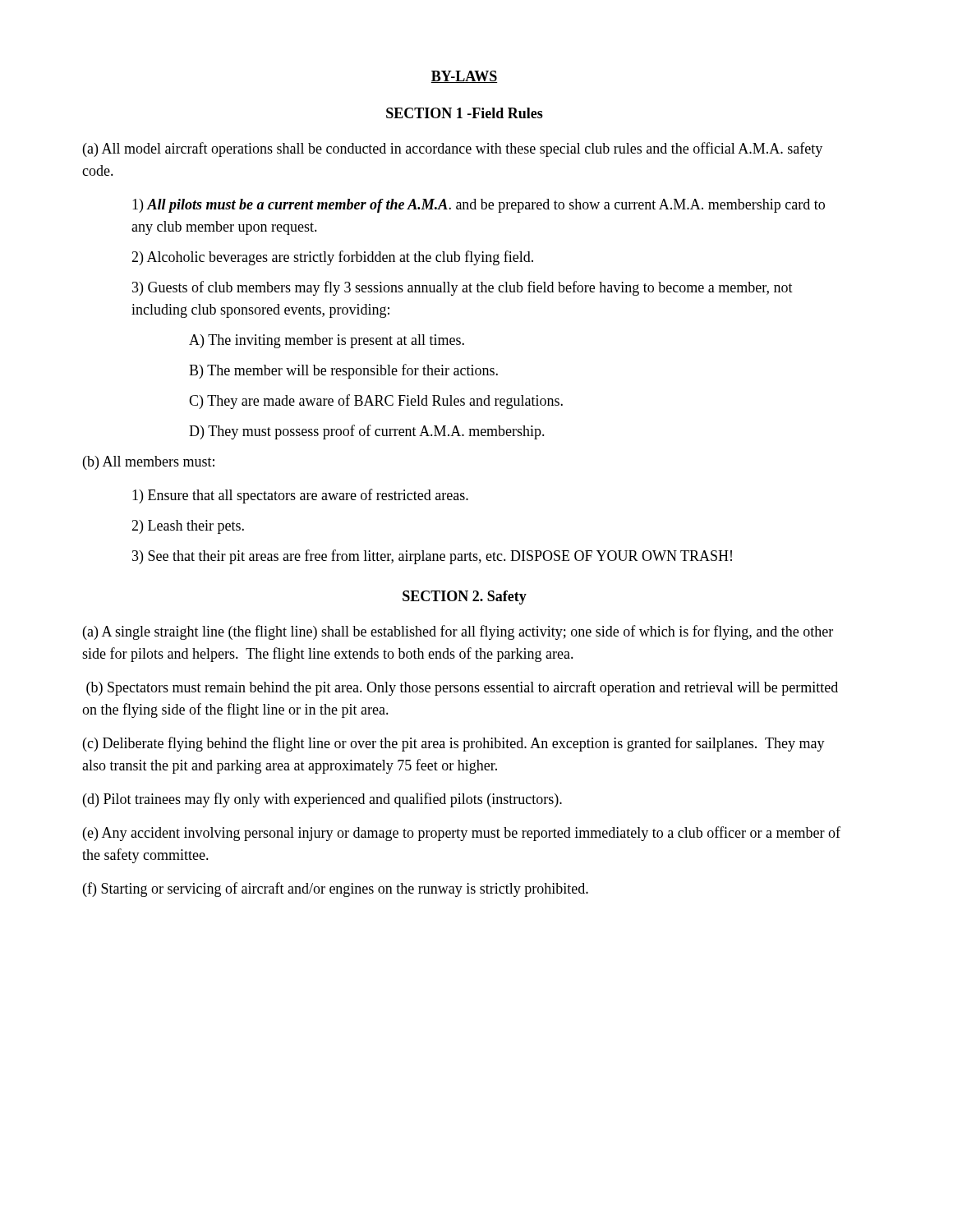Select the region starting "(c) Deliberate flying behind the flight line"
Screen dimensions: 1232x953
pos(453,754)
